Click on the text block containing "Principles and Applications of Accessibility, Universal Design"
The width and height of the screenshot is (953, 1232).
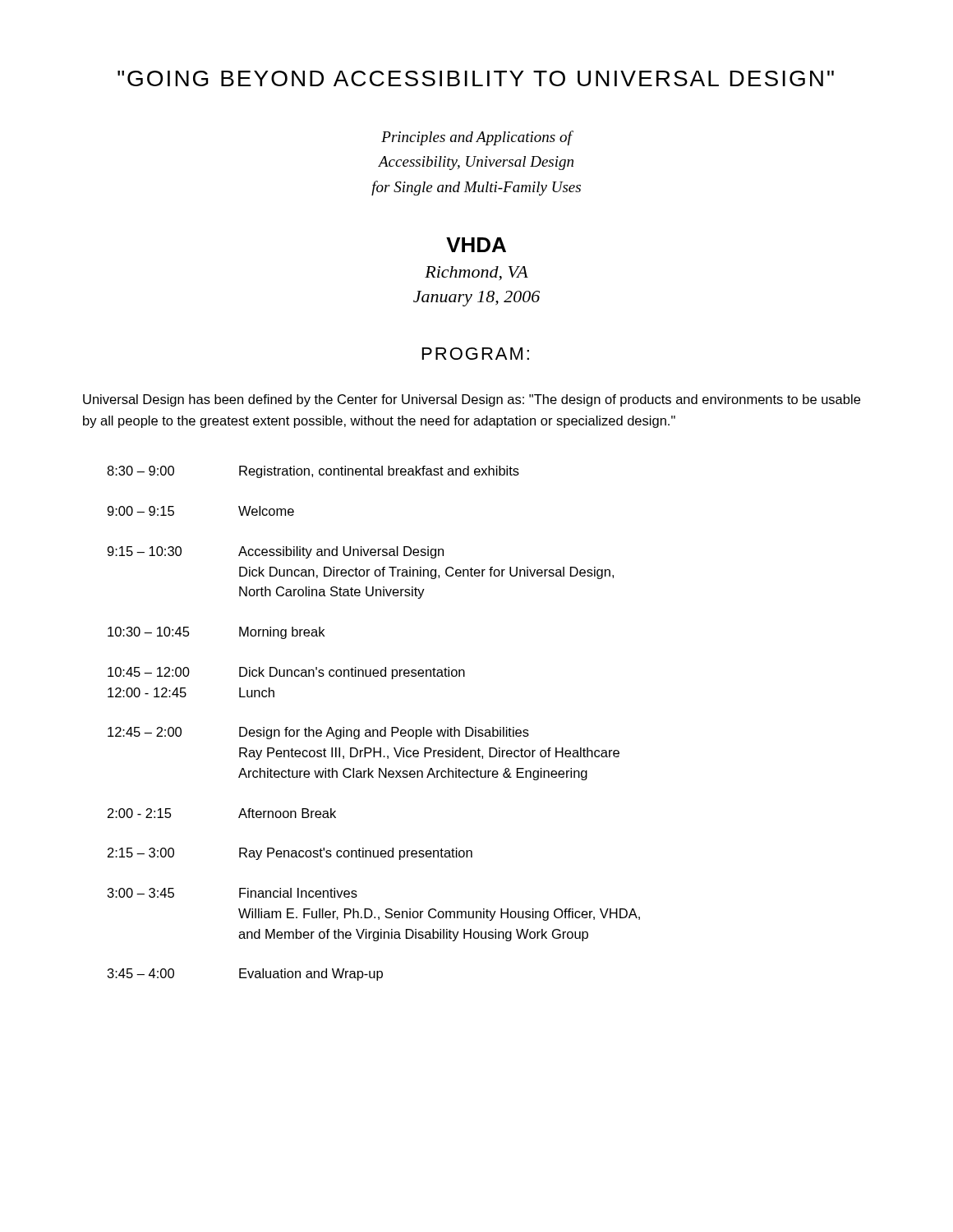[x=476, y=162]
